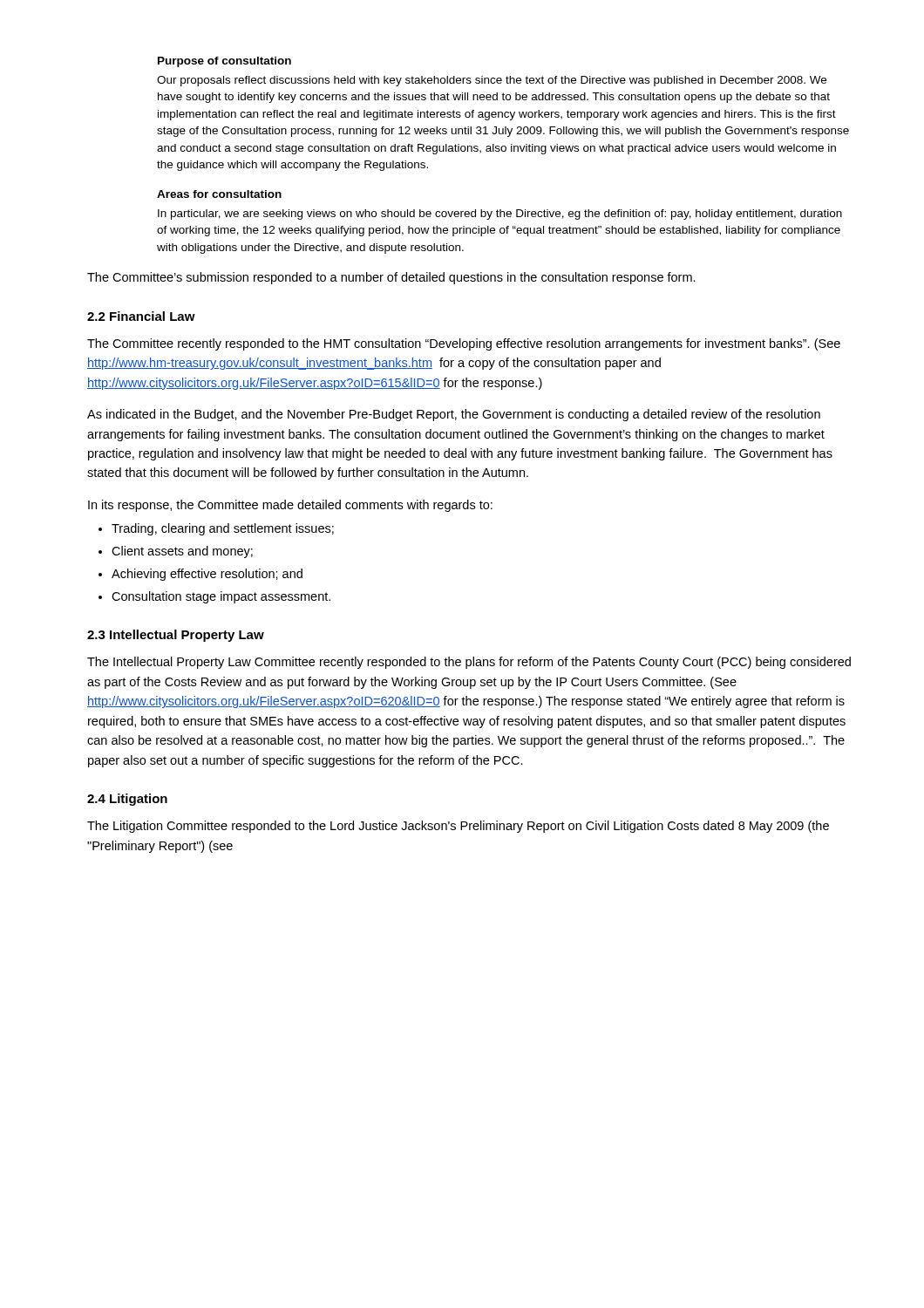Navigate to the text block starting "In its response, the Committee made detailed comments"

pyautogui.click(x=290, y=505)
